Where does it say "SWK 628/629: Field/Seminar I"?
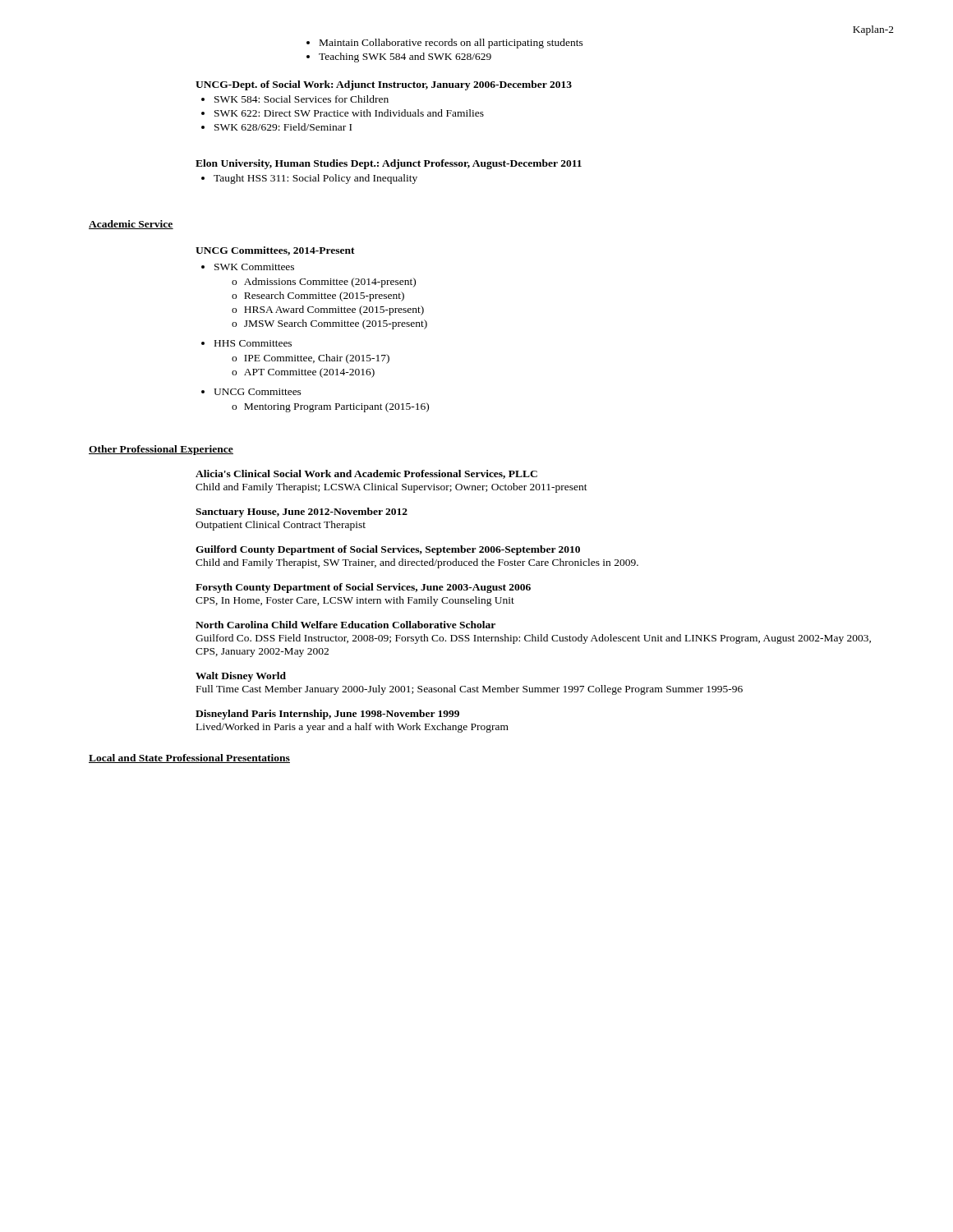 (x=283, y=127)
